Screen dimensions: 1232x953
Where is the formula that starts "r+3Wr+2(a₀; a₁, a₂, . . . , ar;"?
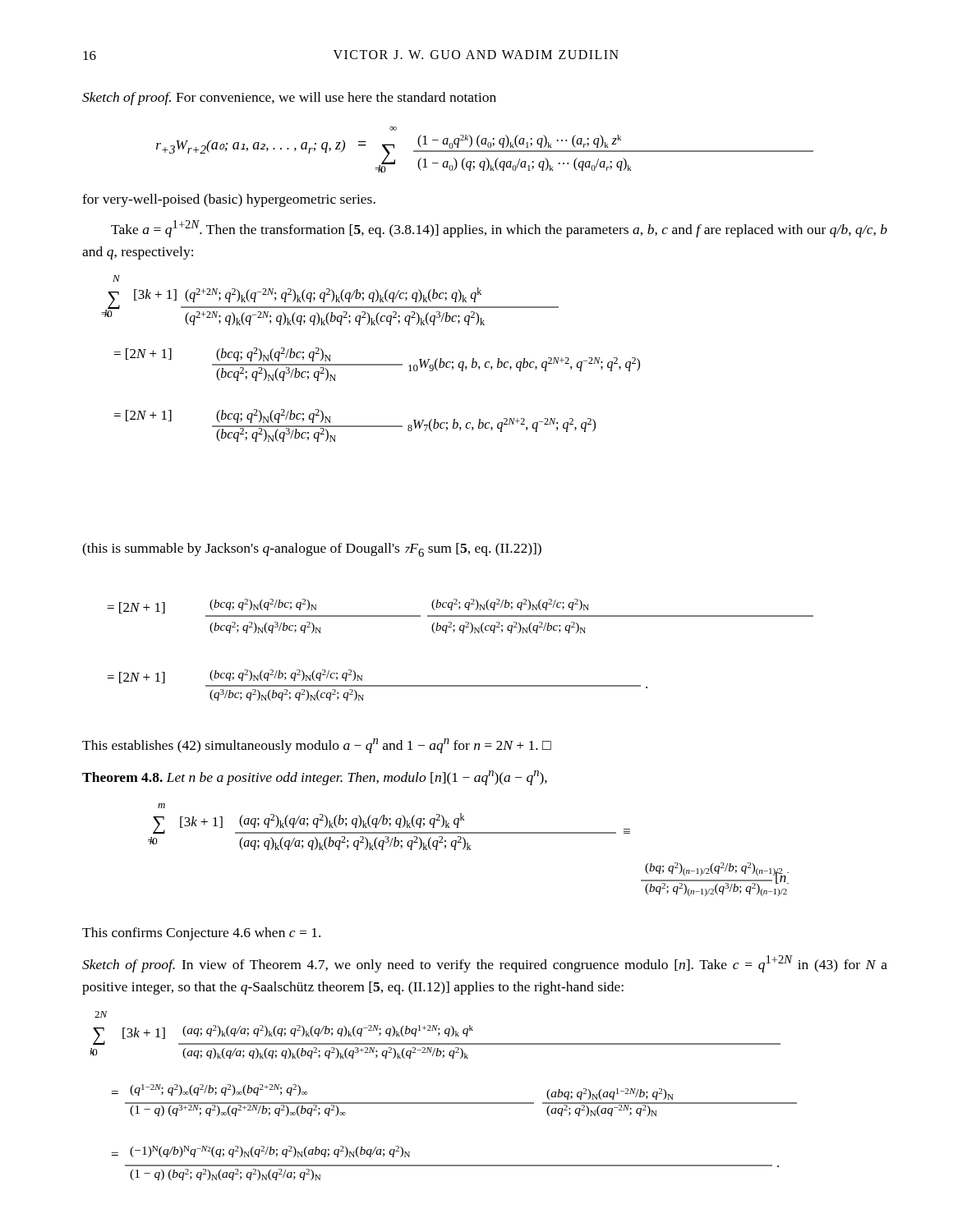(x=485, y=146)
